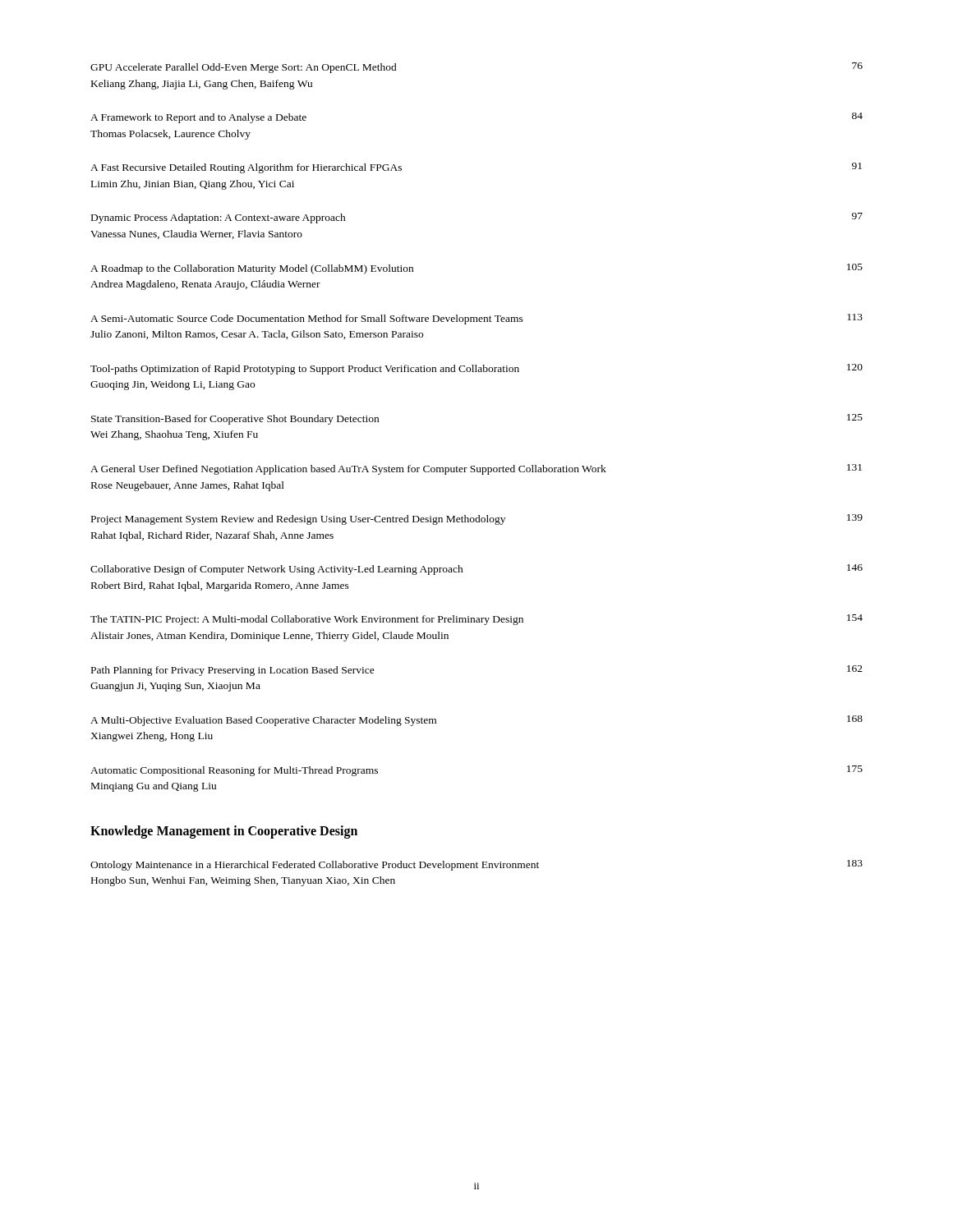The width and height of the screenshot is (953, 1232).
Task: Point to the text block starting "A Semi-Automatic Source Code Documentation Method"
Action: pos(476,326)
